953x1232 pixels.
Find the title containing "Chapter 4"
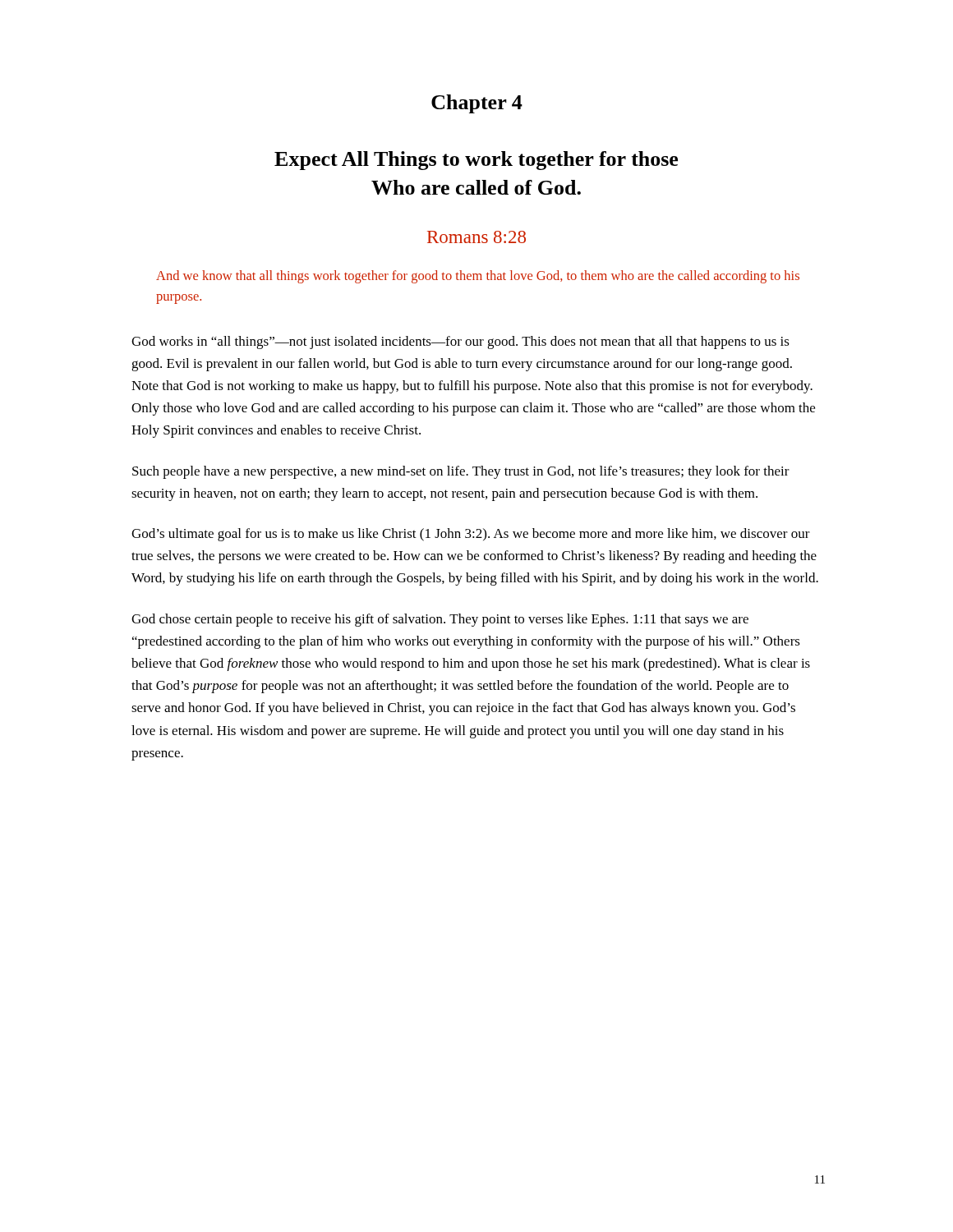click(x=476, y=102)
